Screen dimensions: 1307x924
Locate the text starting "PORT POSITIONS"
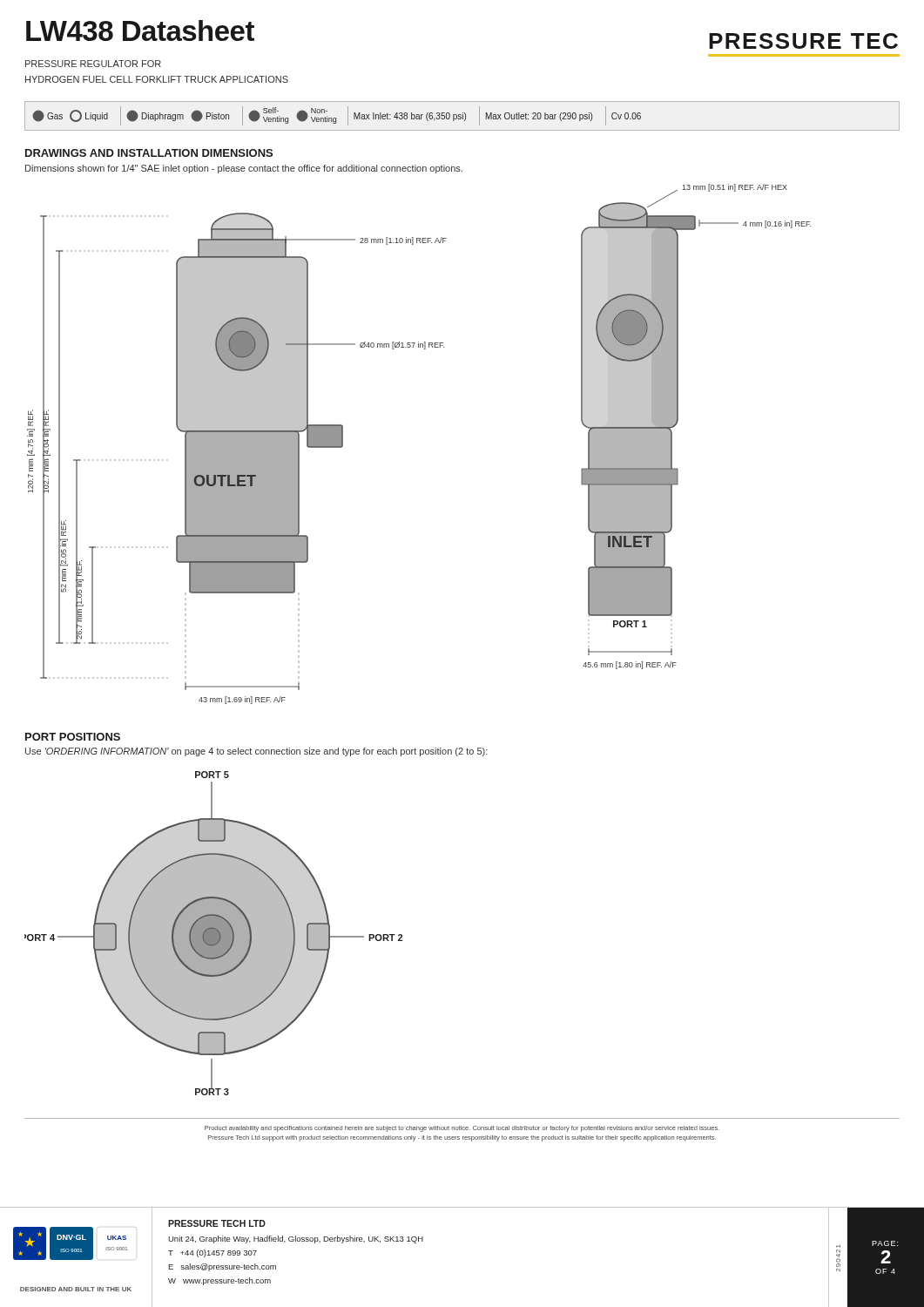coord(73,737)
